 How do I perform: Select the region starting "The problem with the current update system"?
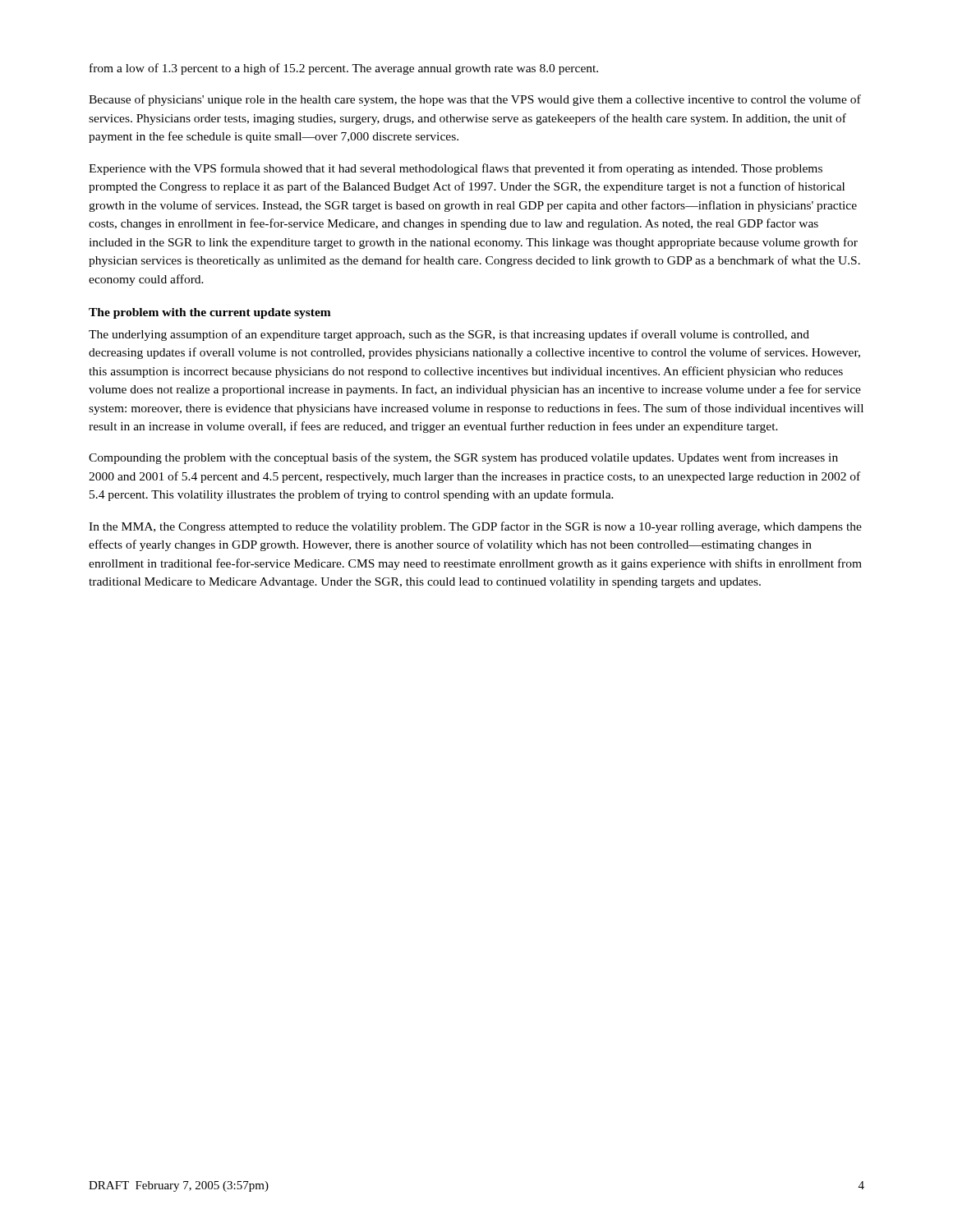pyautogui.click(x=210, y=313)
